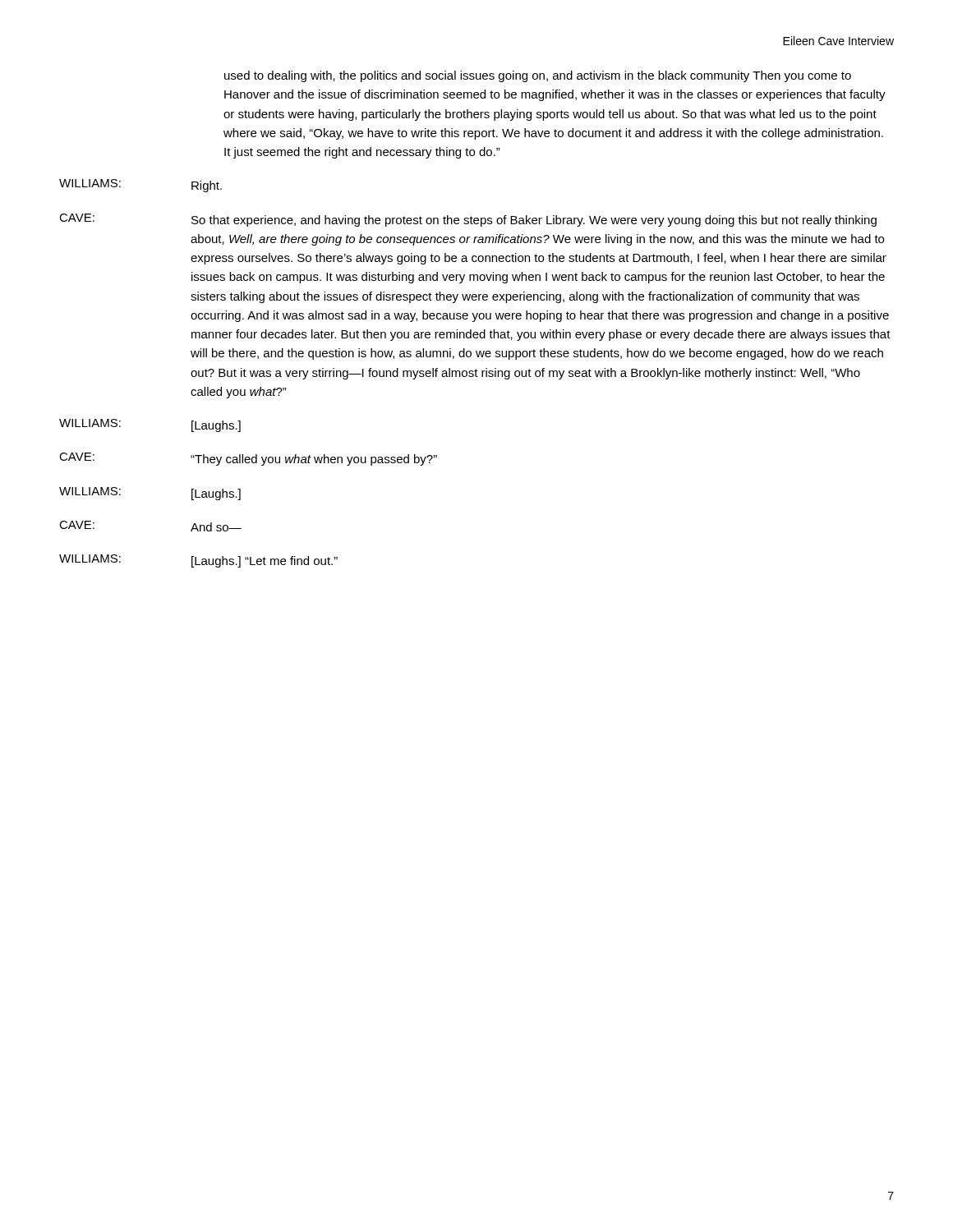Screen dimensions: 1232x953
Task: Select the list item containing "CAVE: So that experience,"
Action: (476, 305)
